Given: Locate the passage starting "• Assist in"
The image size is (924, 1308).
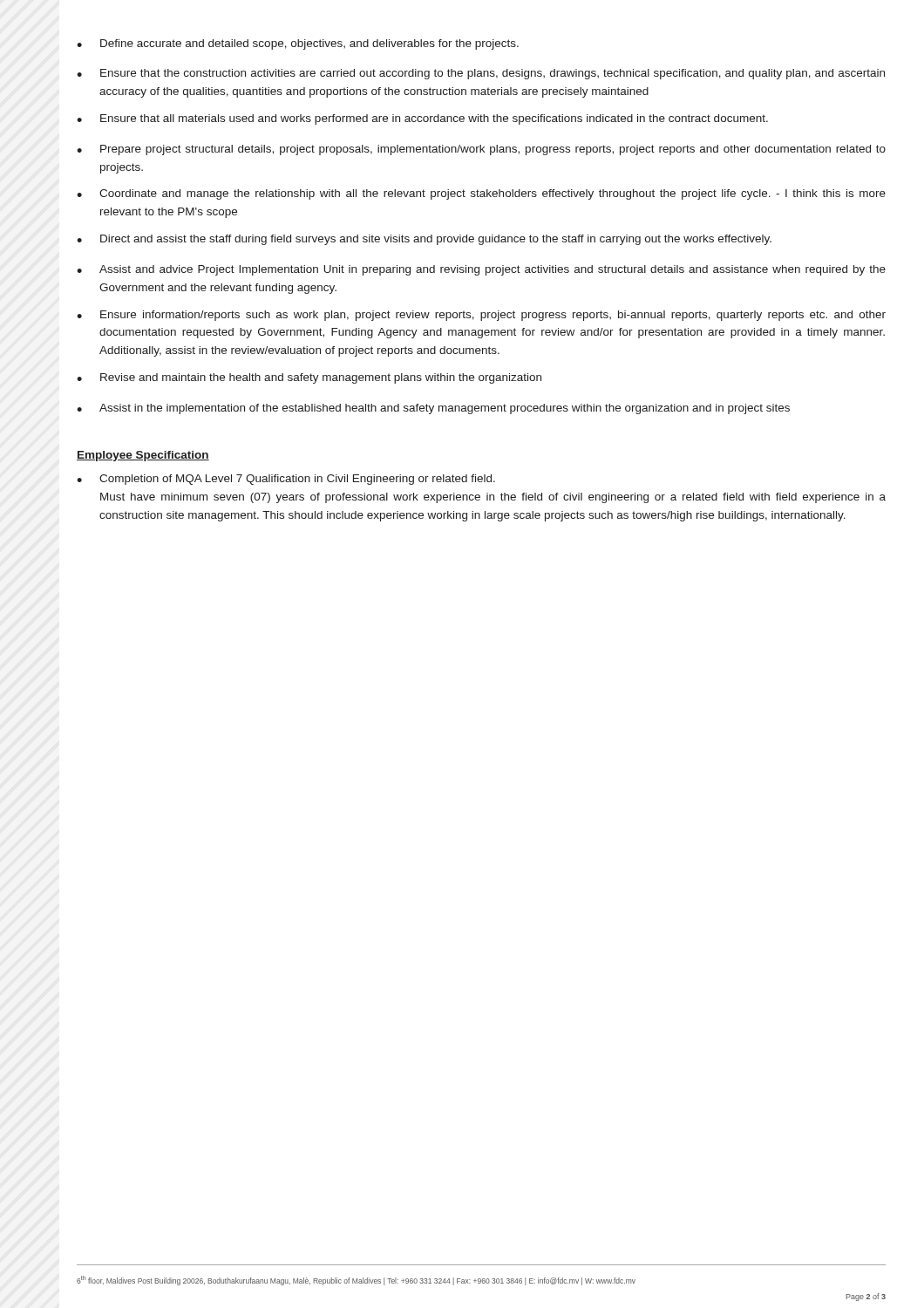Looking at the screenshot, I should (481, 410).
